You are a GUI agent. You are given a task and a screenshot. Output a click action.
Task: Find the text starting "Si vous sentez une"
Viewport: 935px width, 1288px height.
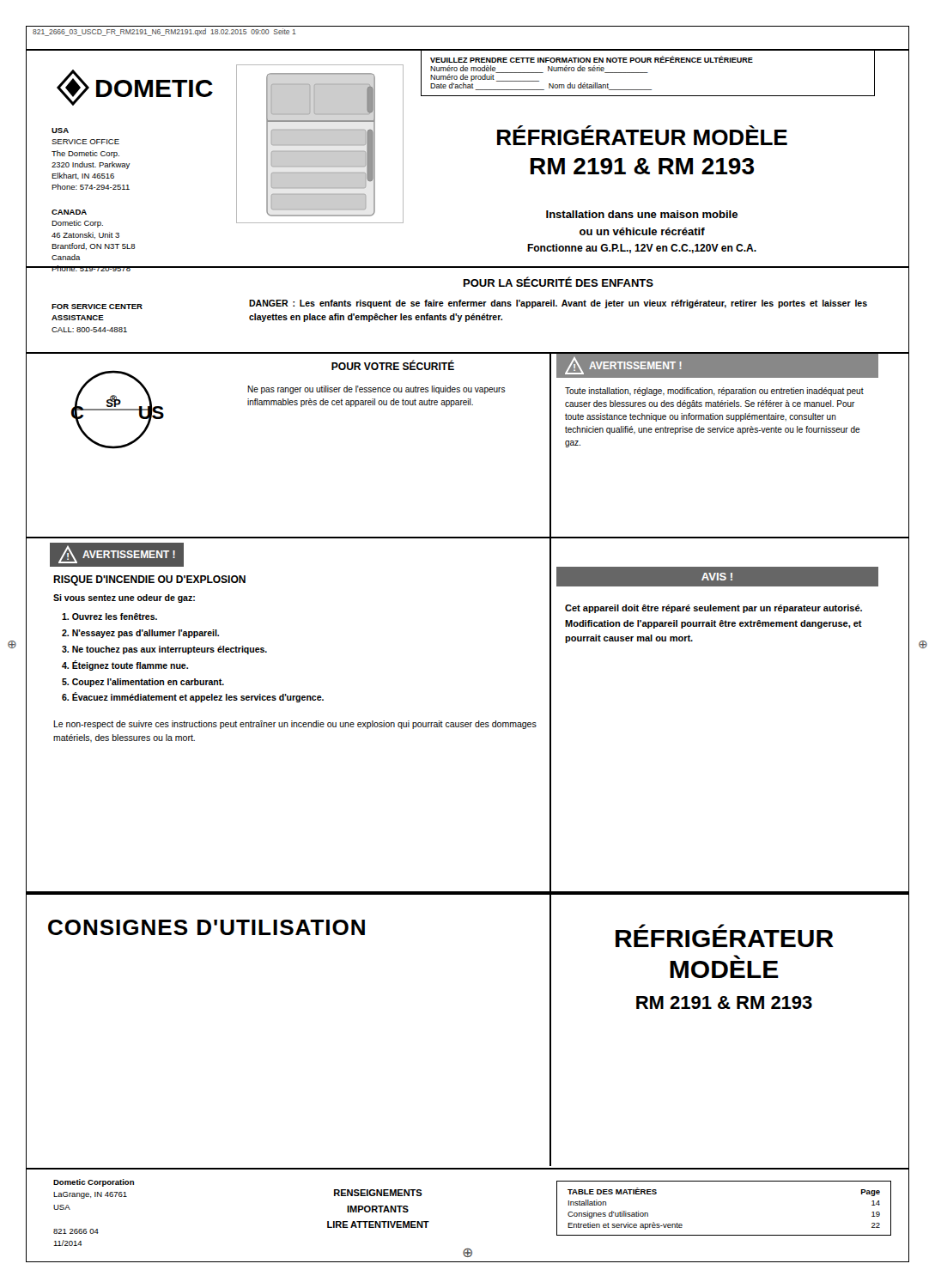124,598
